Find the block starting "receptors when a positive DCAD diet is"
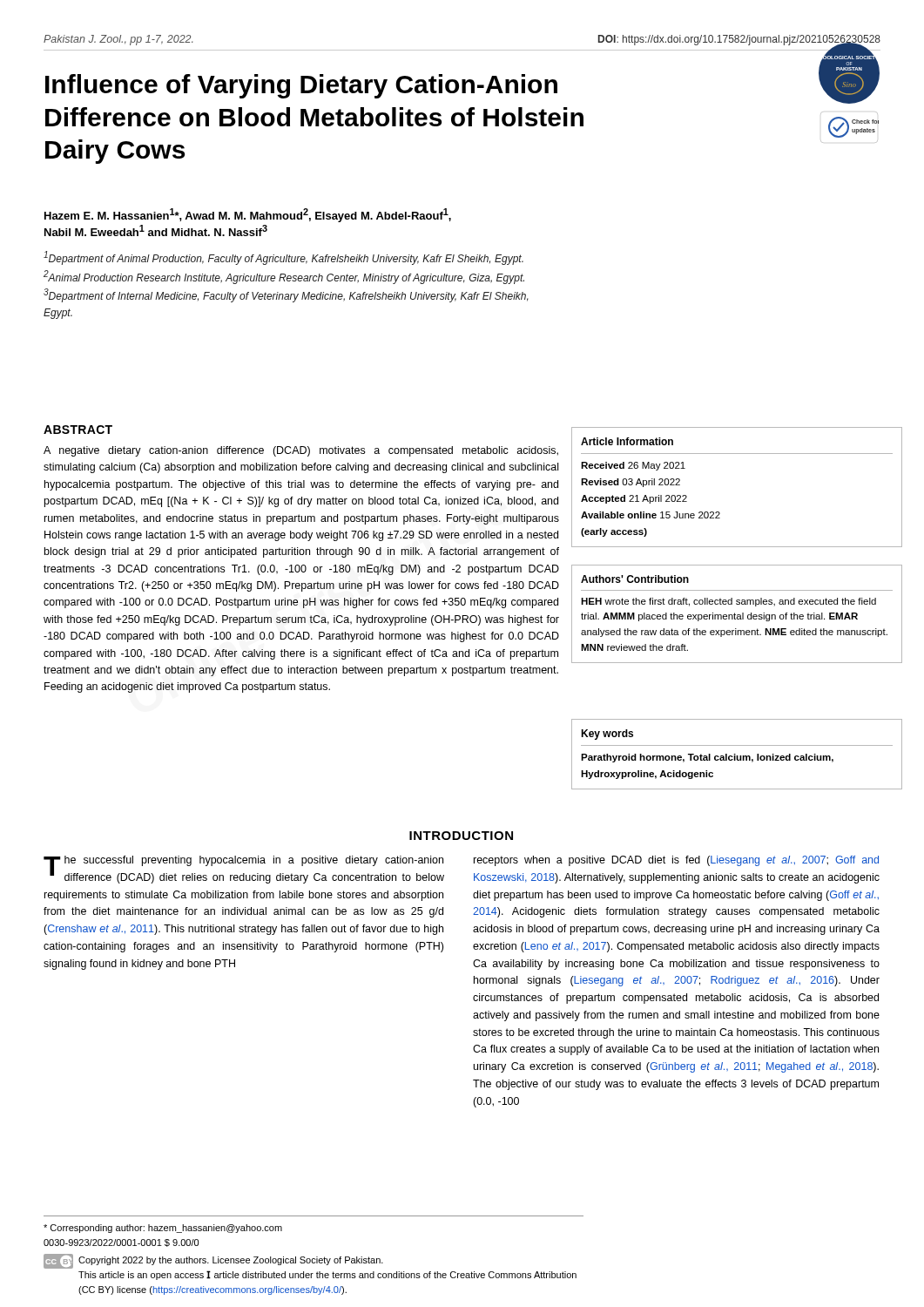The height and width of the screenshot is (1307, 924). click(x=676, y=981)
